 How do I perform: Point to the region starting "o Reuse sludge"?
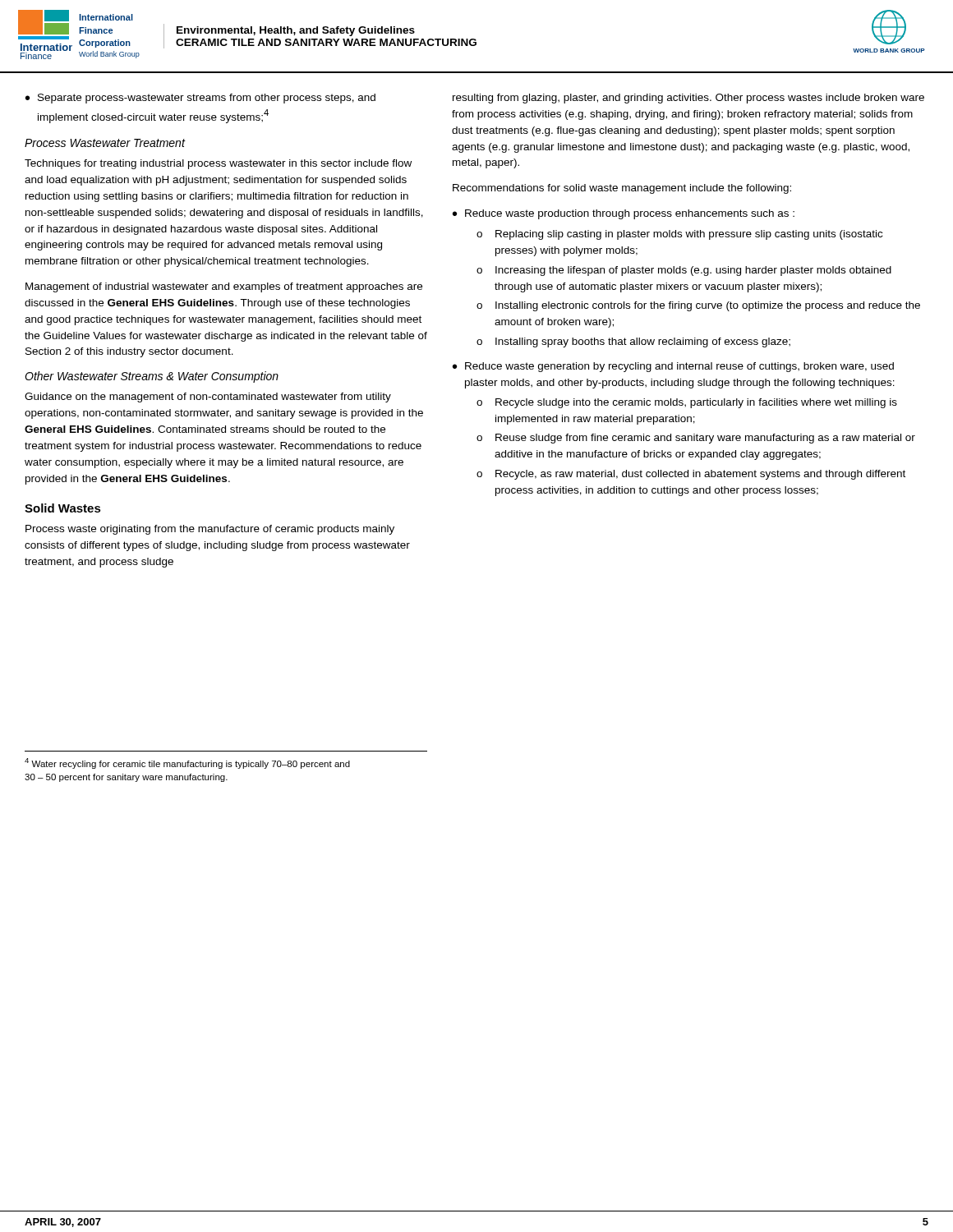coord(702,446)
